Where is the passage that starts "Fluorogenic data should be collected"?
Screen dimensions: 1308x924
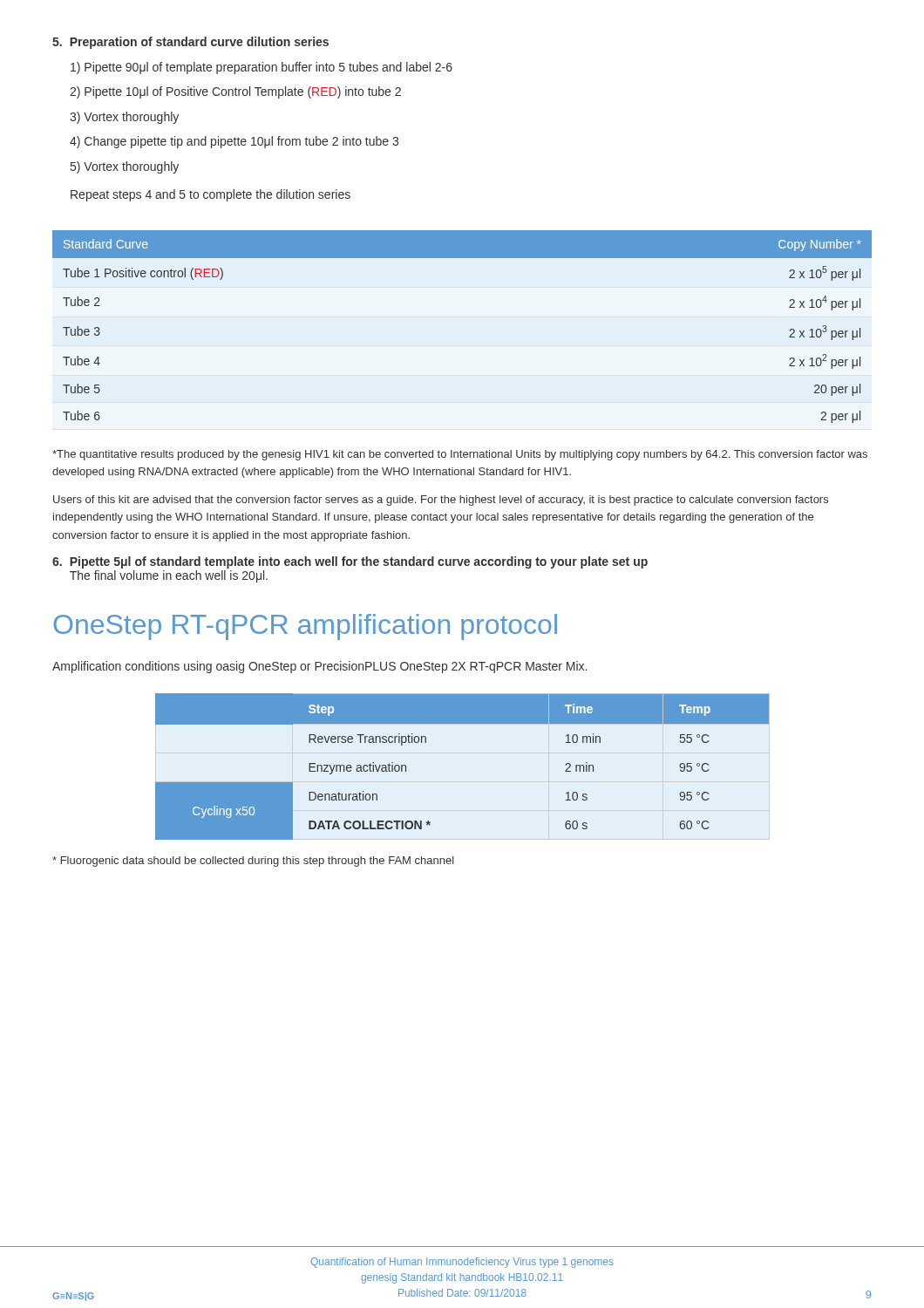[x=253, y=860]
